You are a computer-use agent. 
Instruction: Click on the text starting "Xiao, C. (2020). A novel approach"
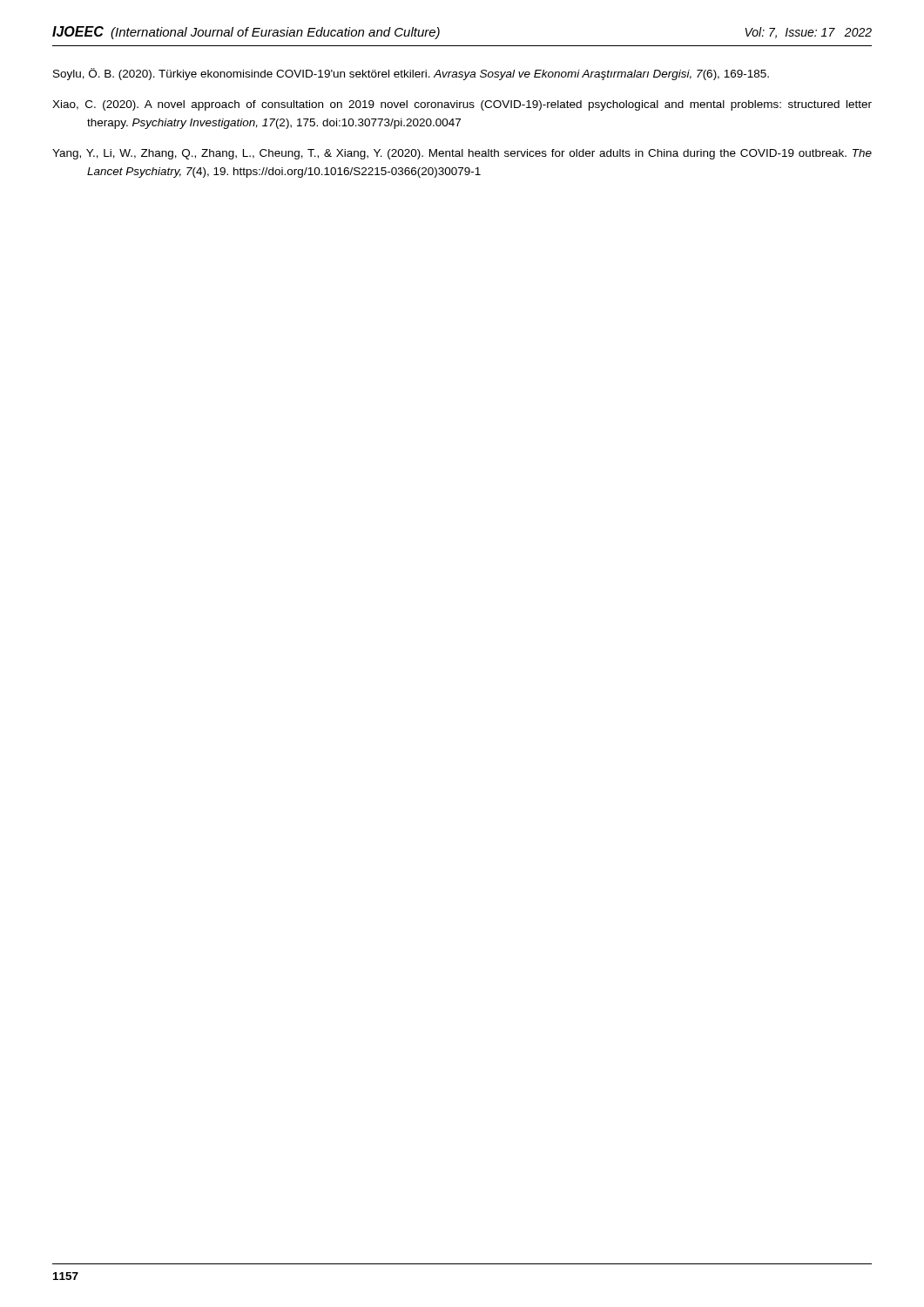point(462,114)
